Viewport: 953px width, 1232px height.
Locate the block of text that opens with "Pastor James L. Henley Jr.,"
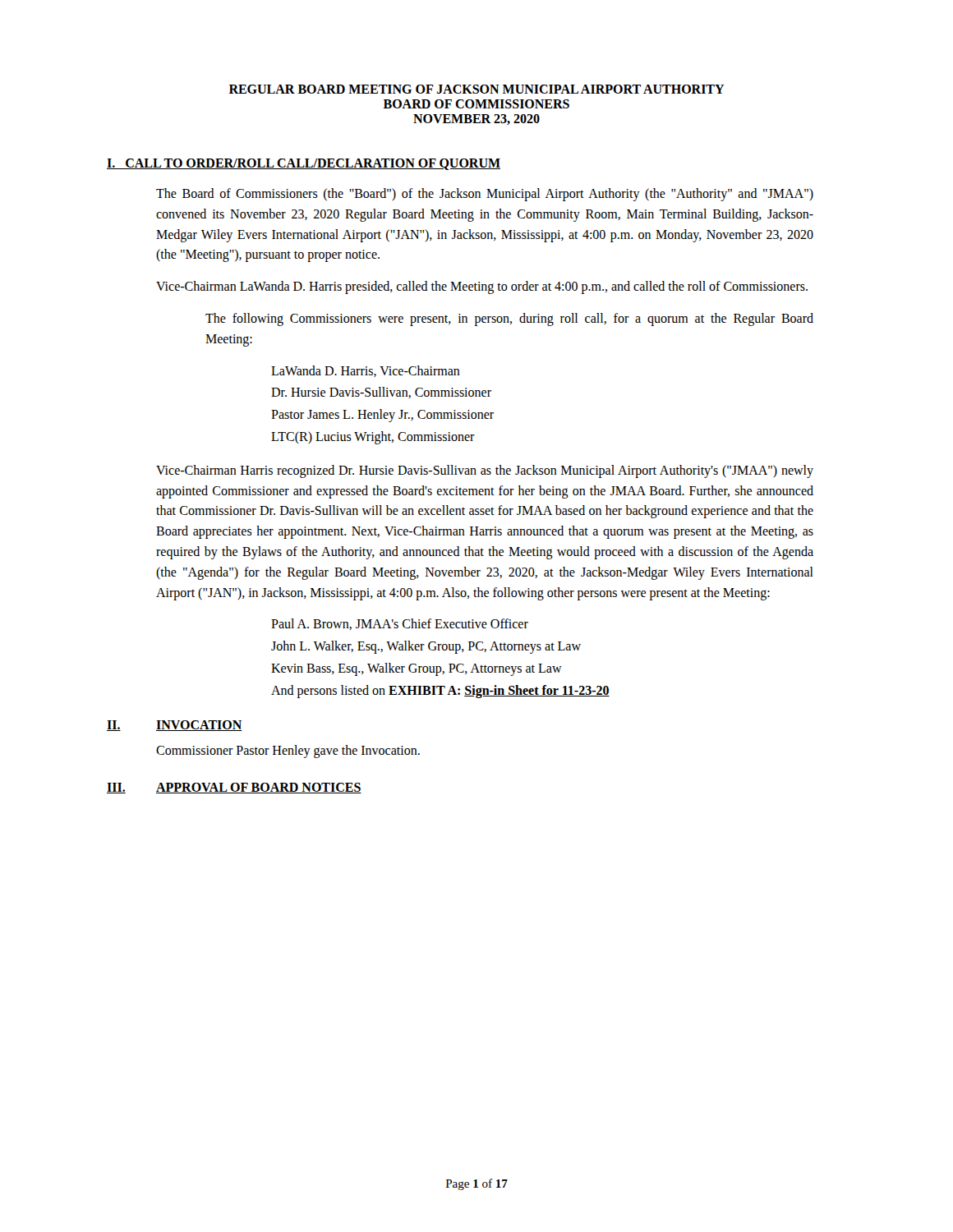382,415
